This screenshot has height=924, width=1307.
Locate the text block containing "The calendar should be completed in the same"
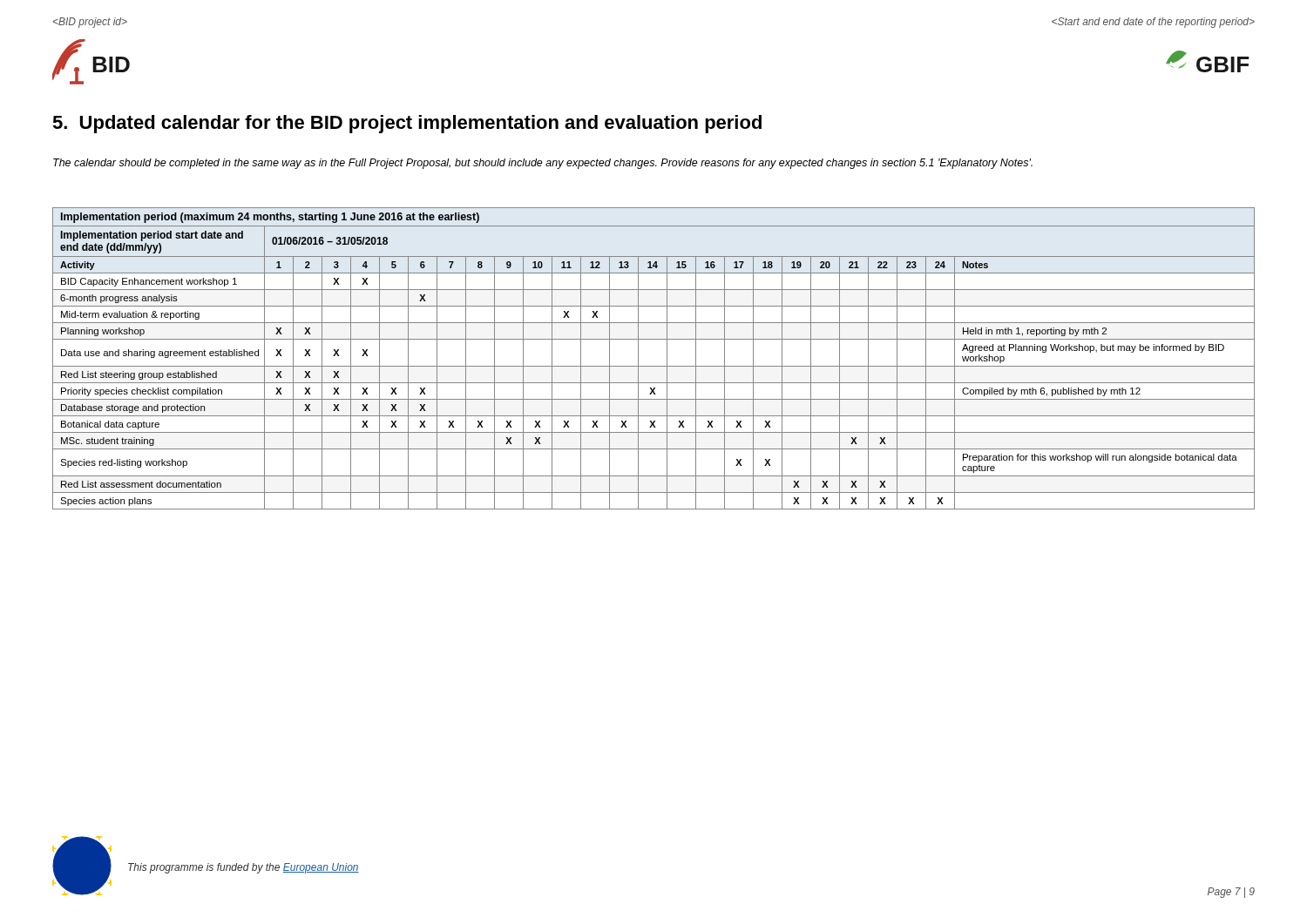tap(543, 163)
